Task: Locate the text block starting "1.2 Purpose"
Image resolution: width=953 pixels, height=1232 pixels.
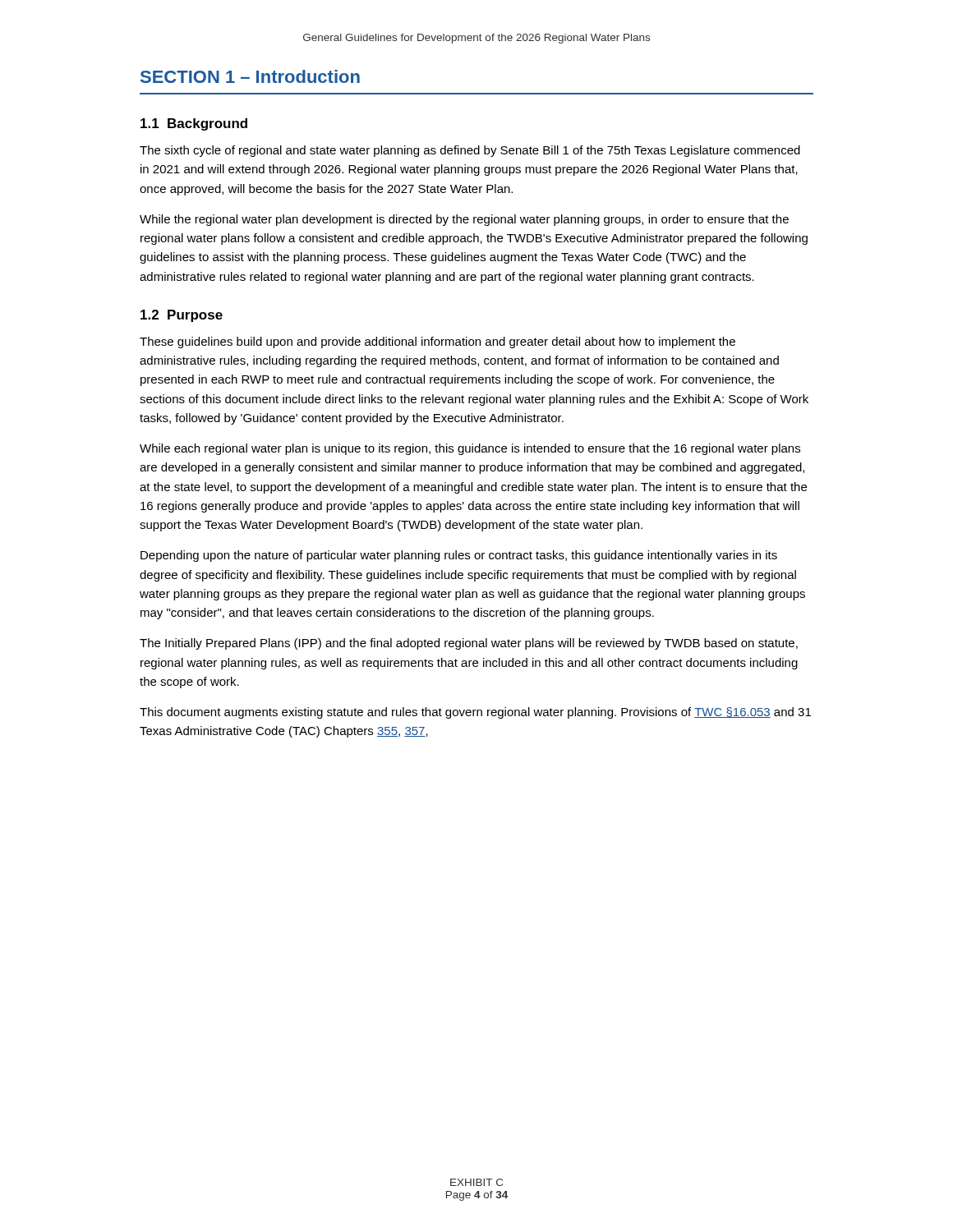Action: tap(182, 316)
